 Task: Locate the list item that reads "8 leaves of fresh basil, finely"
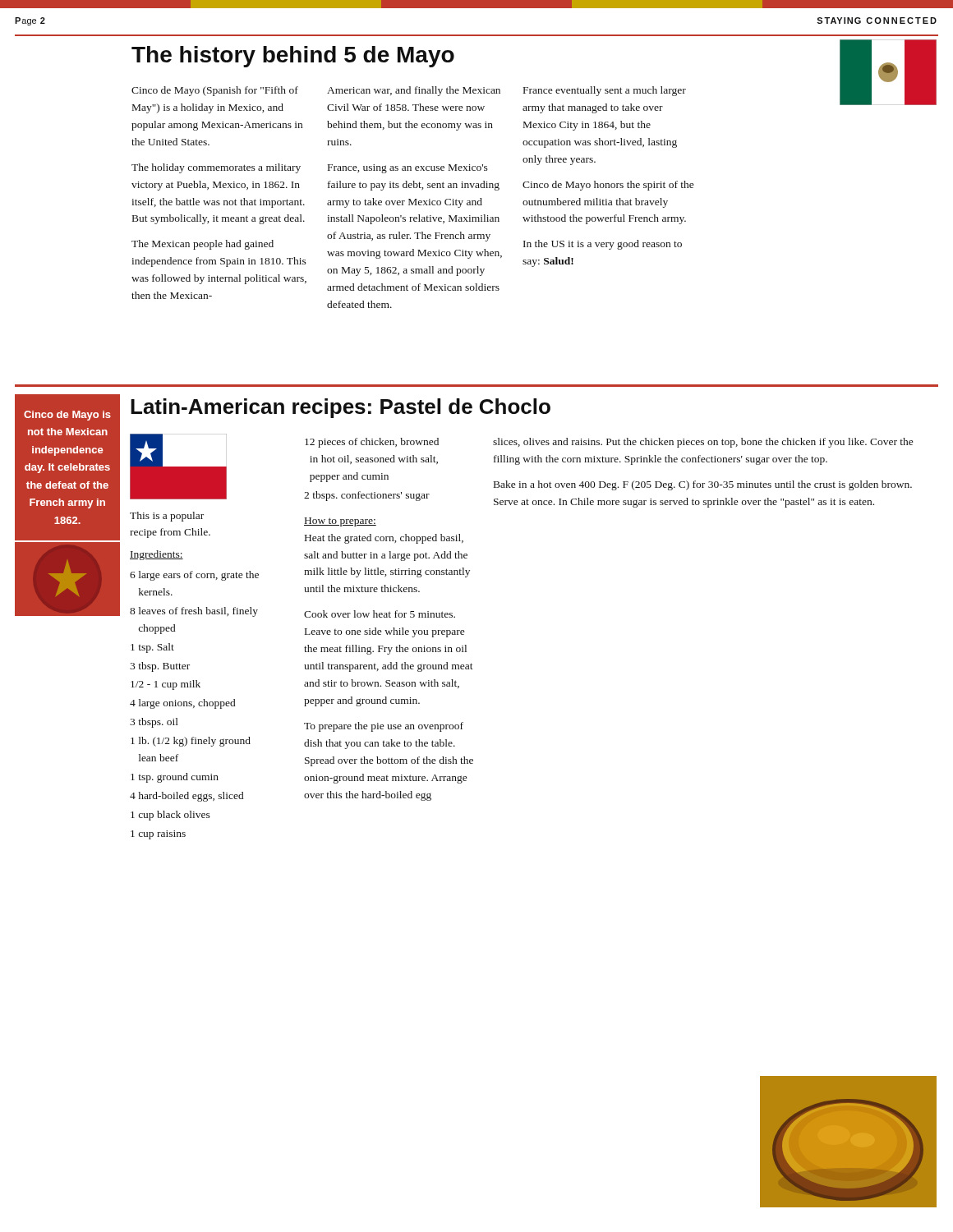[194, 619]
